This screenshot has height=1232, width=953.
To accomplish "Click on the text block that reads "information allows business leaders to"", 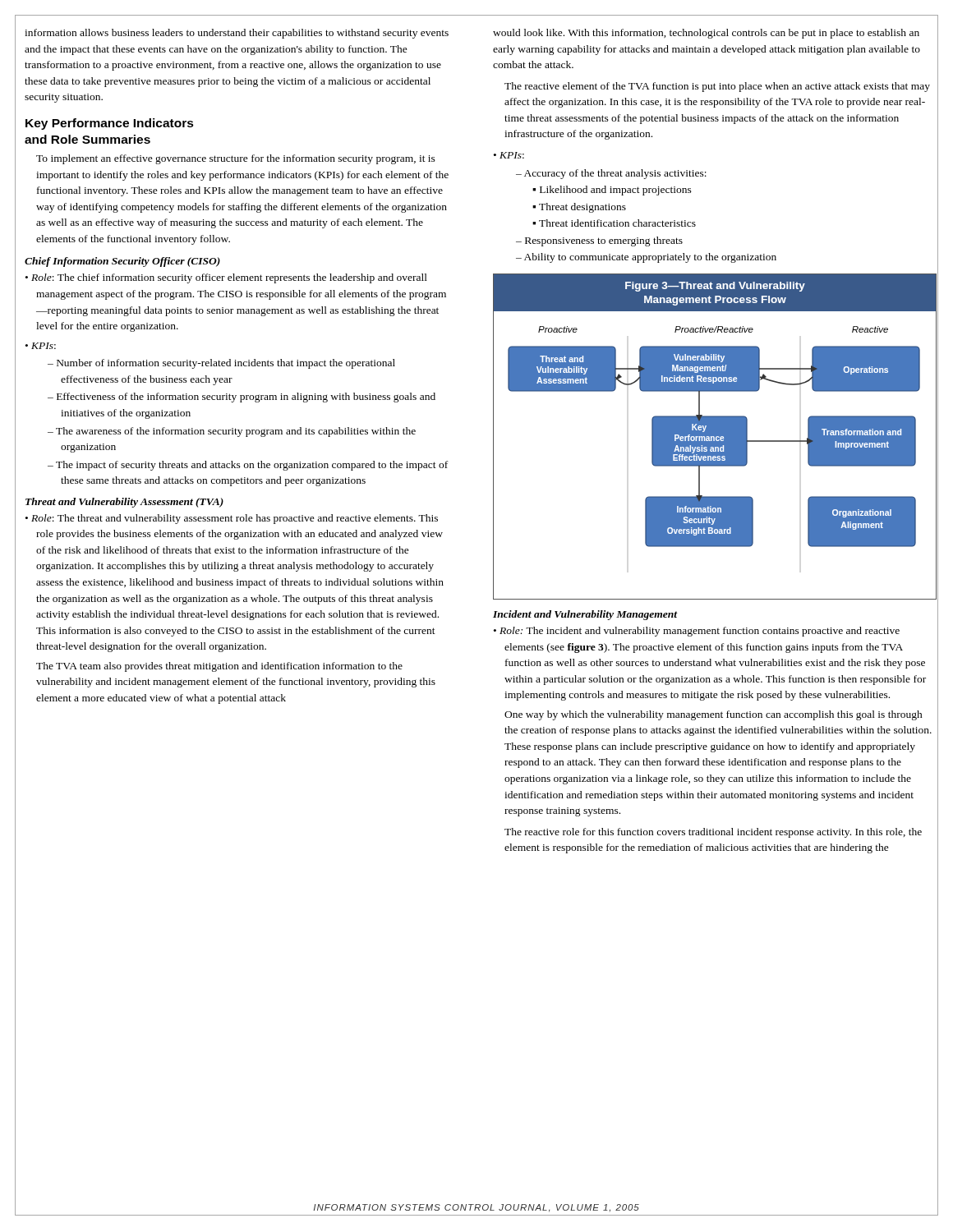I will [x=238, y=65].
